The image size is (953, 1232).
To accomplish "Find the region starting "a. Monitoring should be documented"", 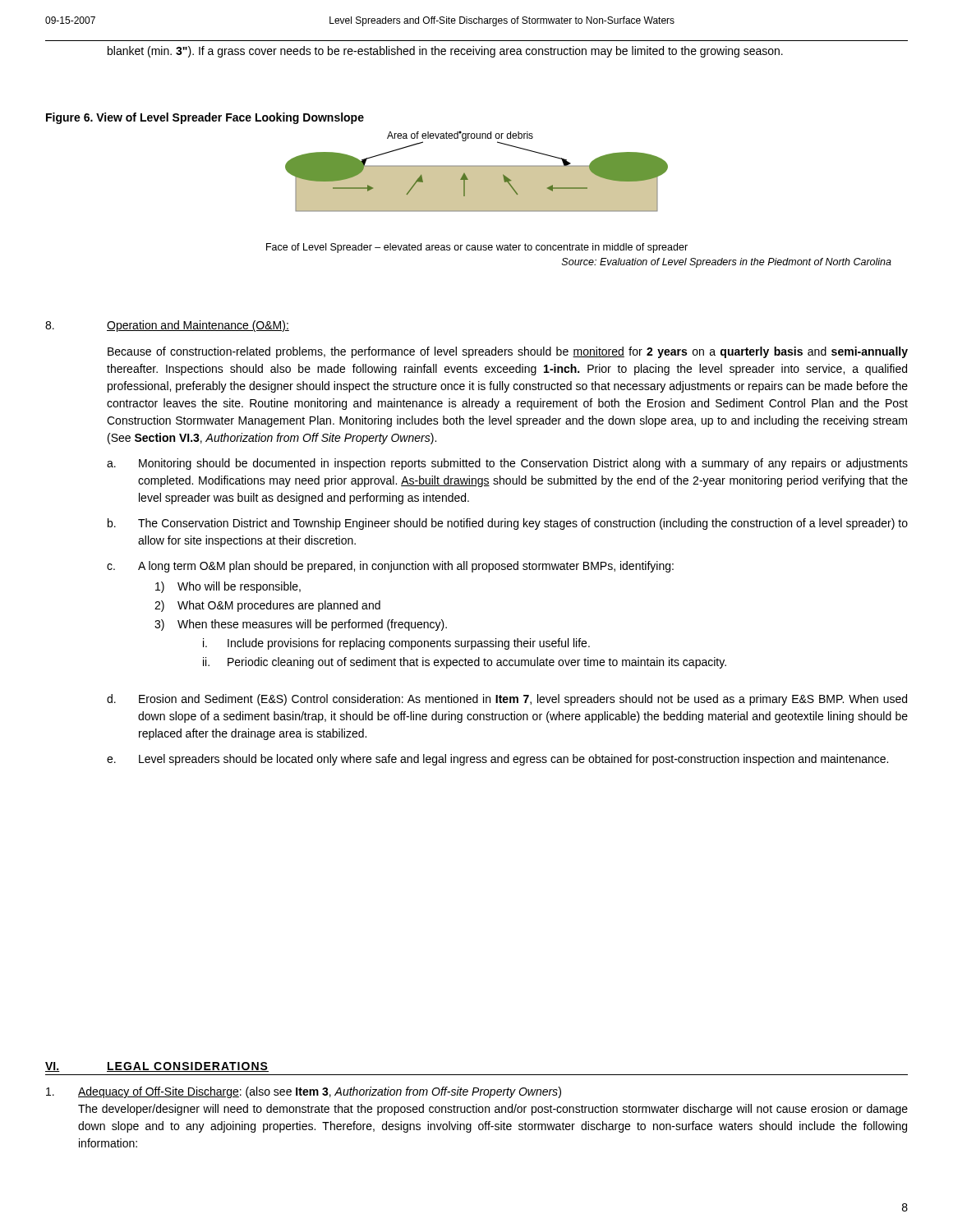I will coord(507,481).
